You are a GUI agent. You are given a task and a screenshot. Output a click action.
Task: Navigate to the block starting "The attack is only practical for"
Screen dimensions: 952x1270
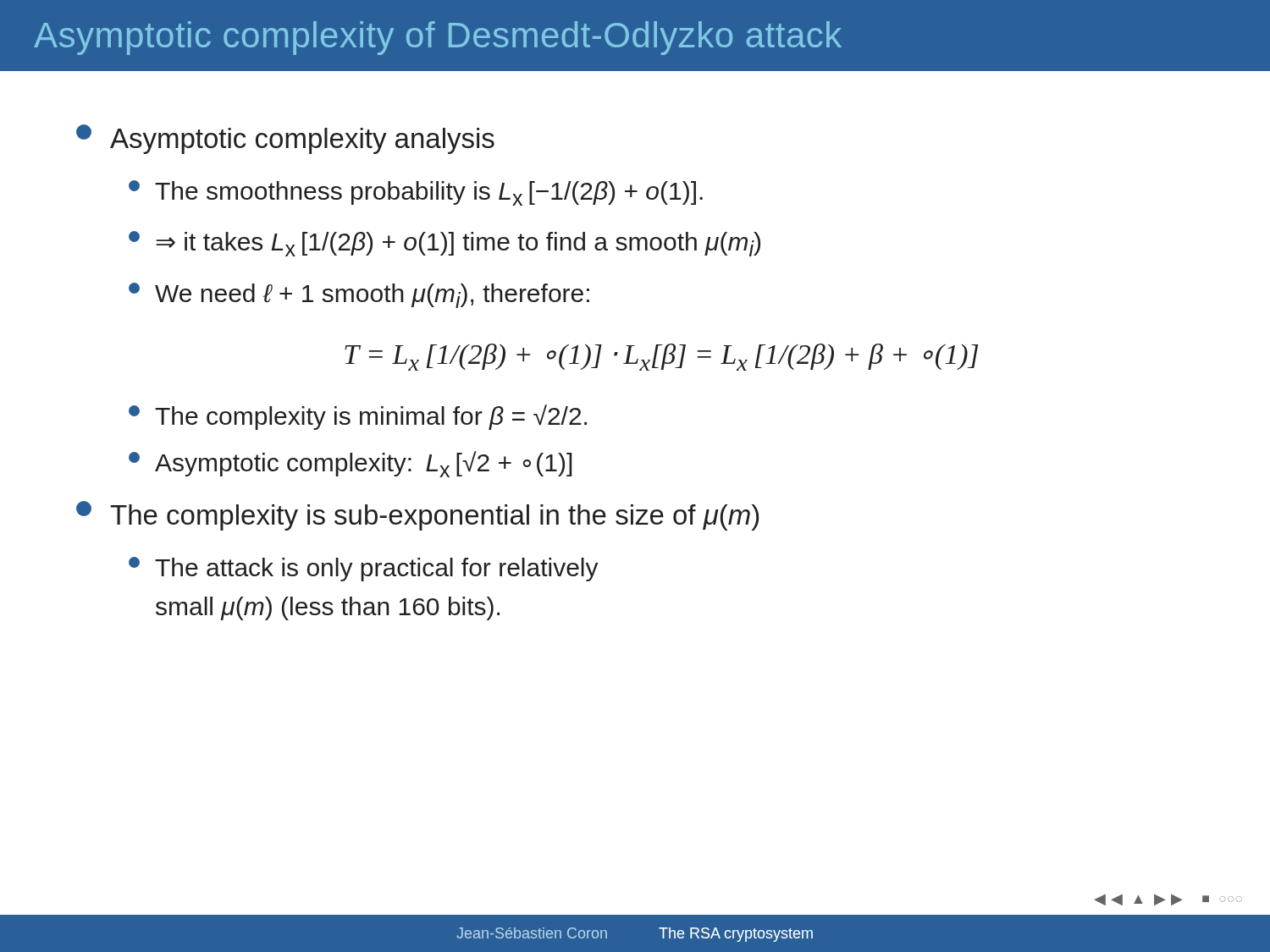coord(363,588)
